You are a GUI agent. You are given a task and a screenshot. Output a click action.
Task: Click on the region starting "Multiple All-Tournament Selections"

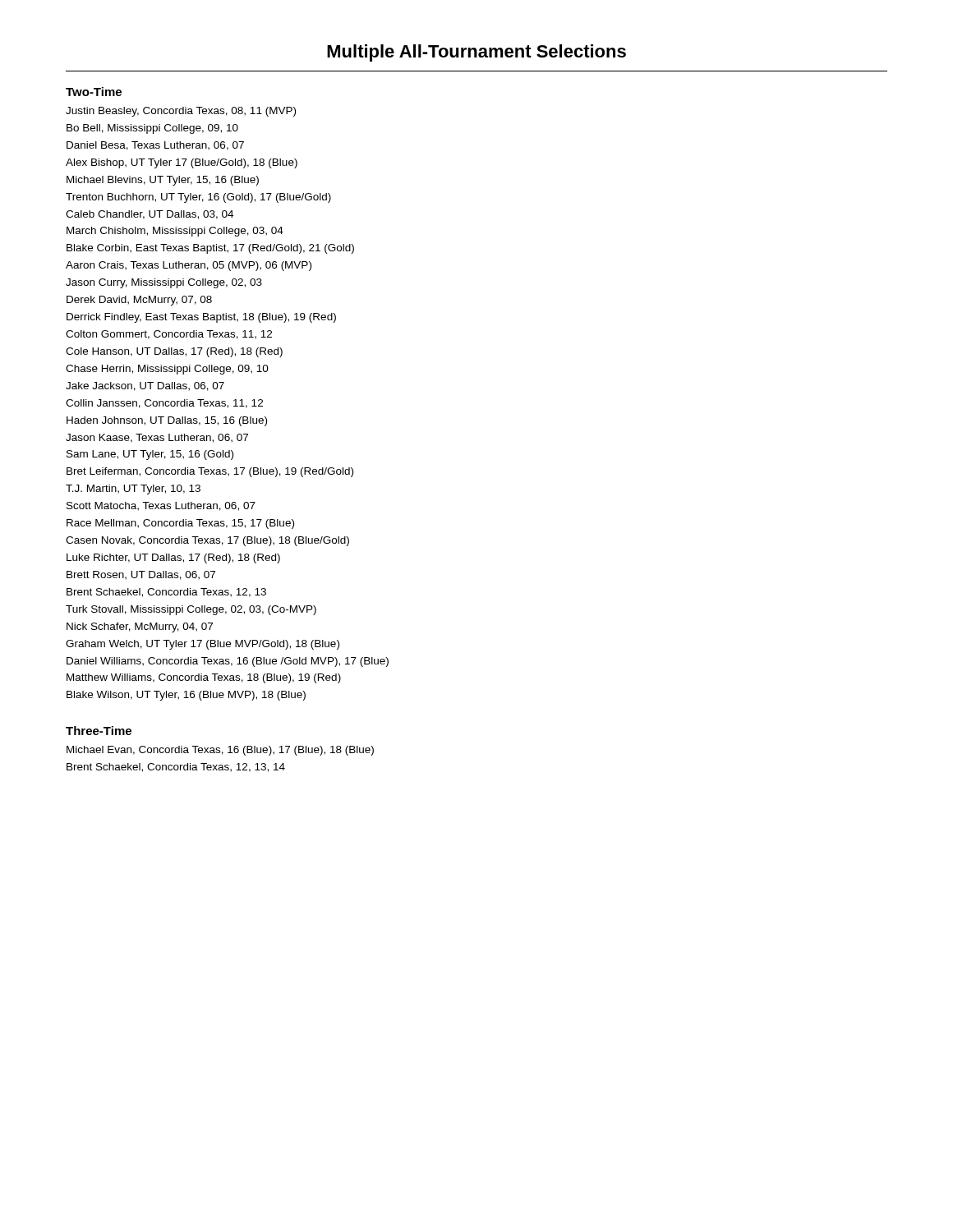[476, 51]
